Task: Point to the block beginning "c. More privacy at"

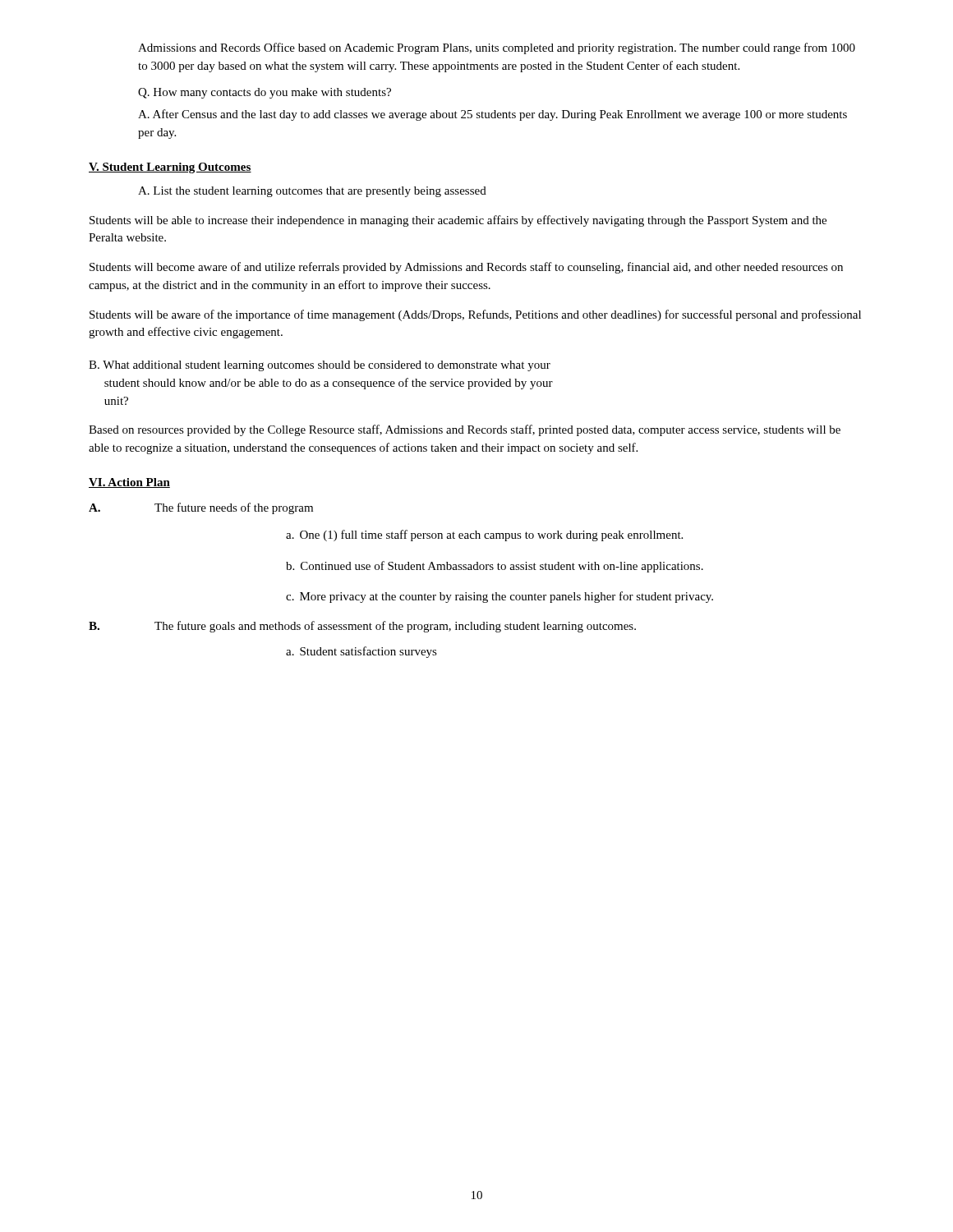Action: pyautogui.click(x=500, y=597)
